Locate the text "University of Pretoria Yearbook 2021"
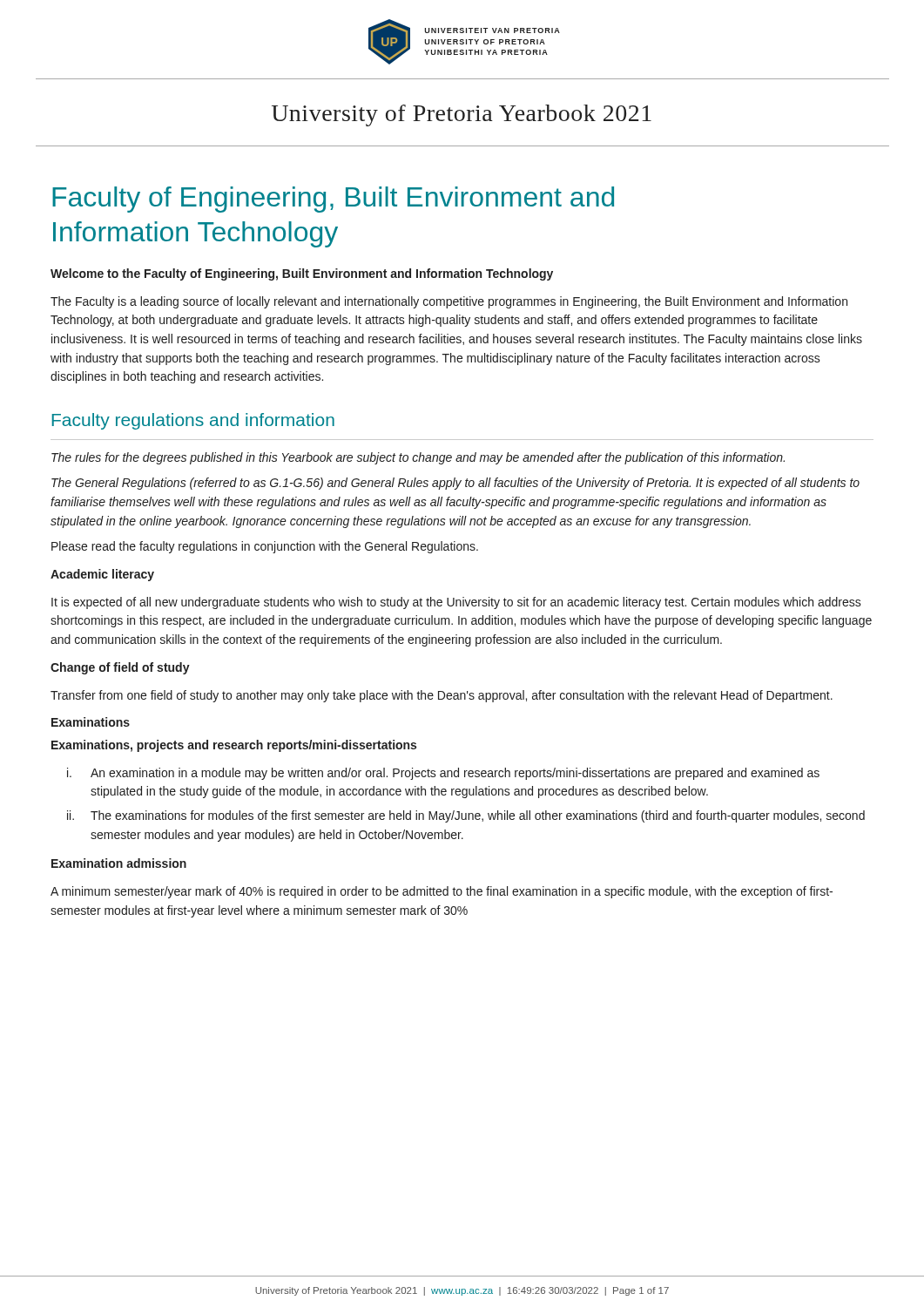The image size is (924, 1307). (x=462, y=113)
